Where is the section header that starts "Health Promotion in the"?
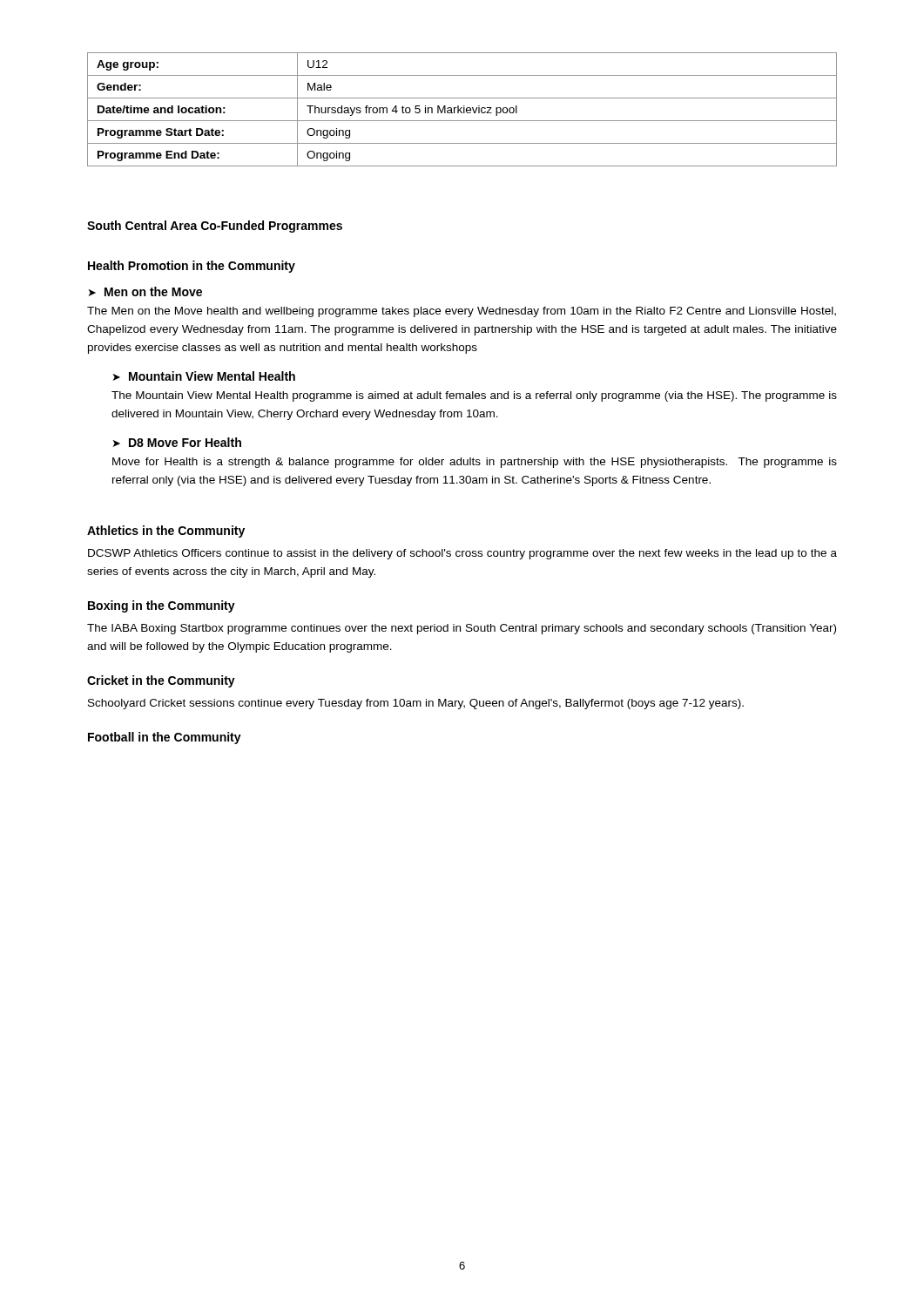The width and height of the screenshot is (924, 1307). click(x=191, y=266)
